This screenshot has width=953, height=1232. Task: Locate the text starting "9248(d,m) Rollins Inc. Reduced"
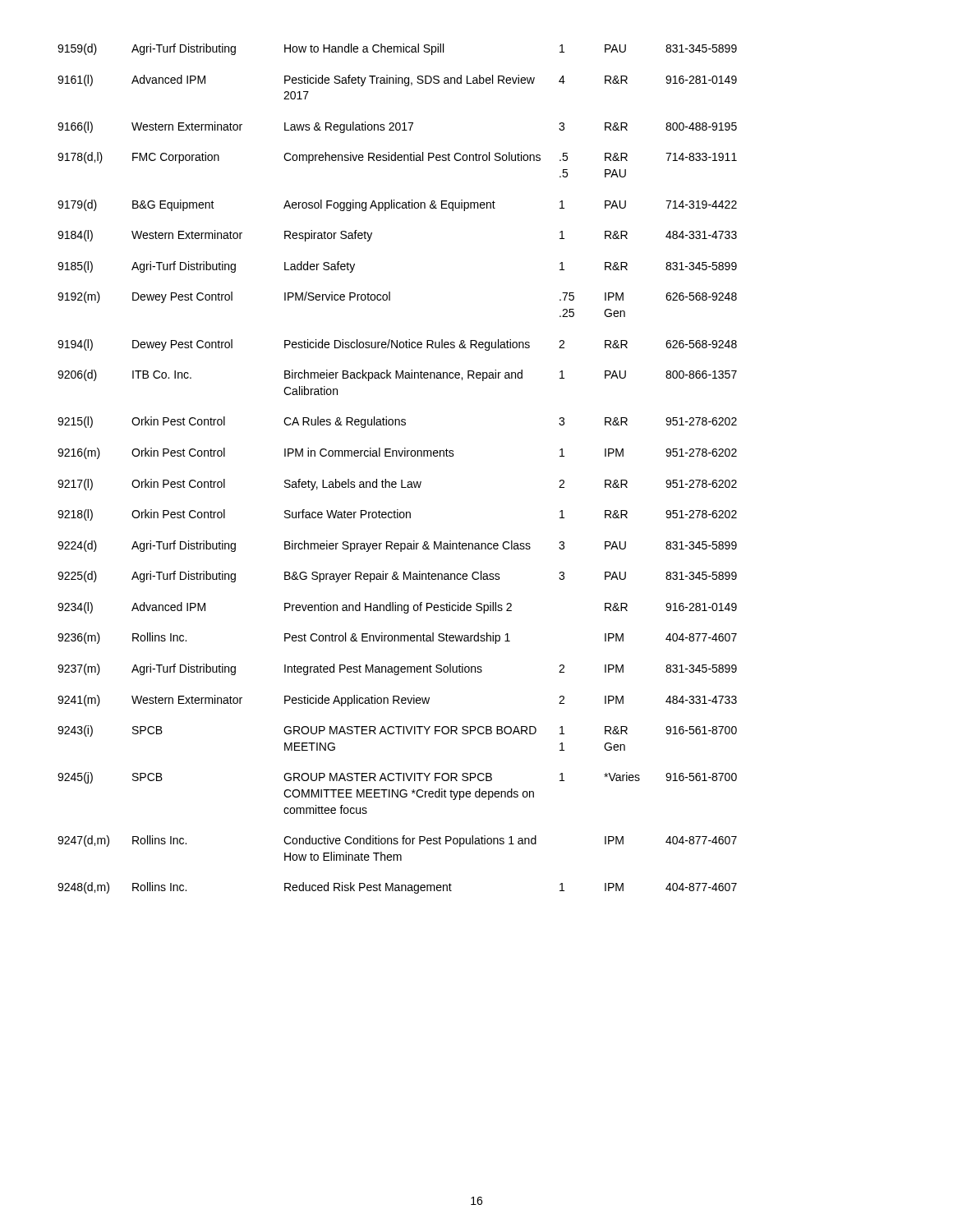(415, 888)
